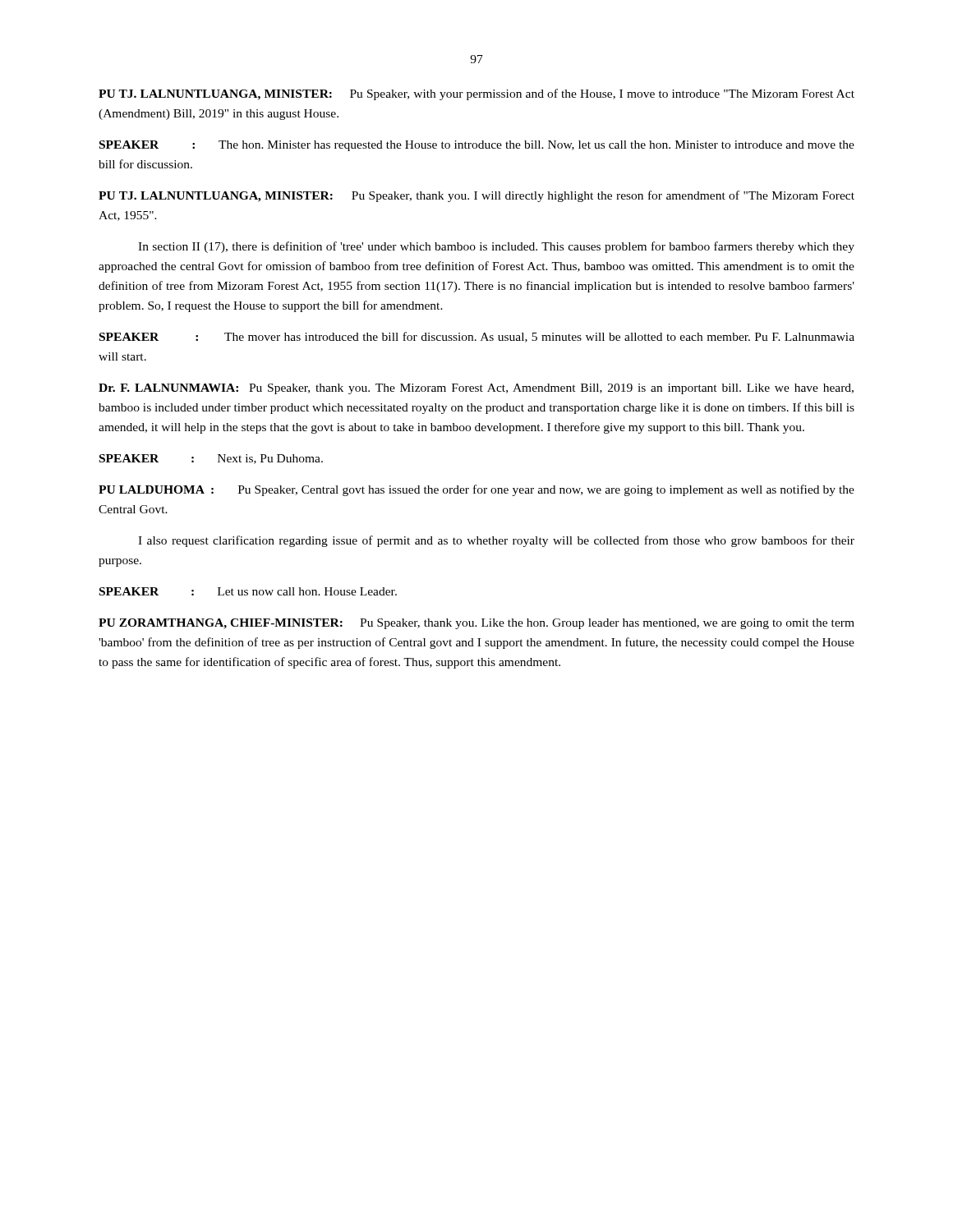Screen dimensions: 1232x953
Task: Point to the block beginning "In section II (17),"
Action: pos(476,276)
